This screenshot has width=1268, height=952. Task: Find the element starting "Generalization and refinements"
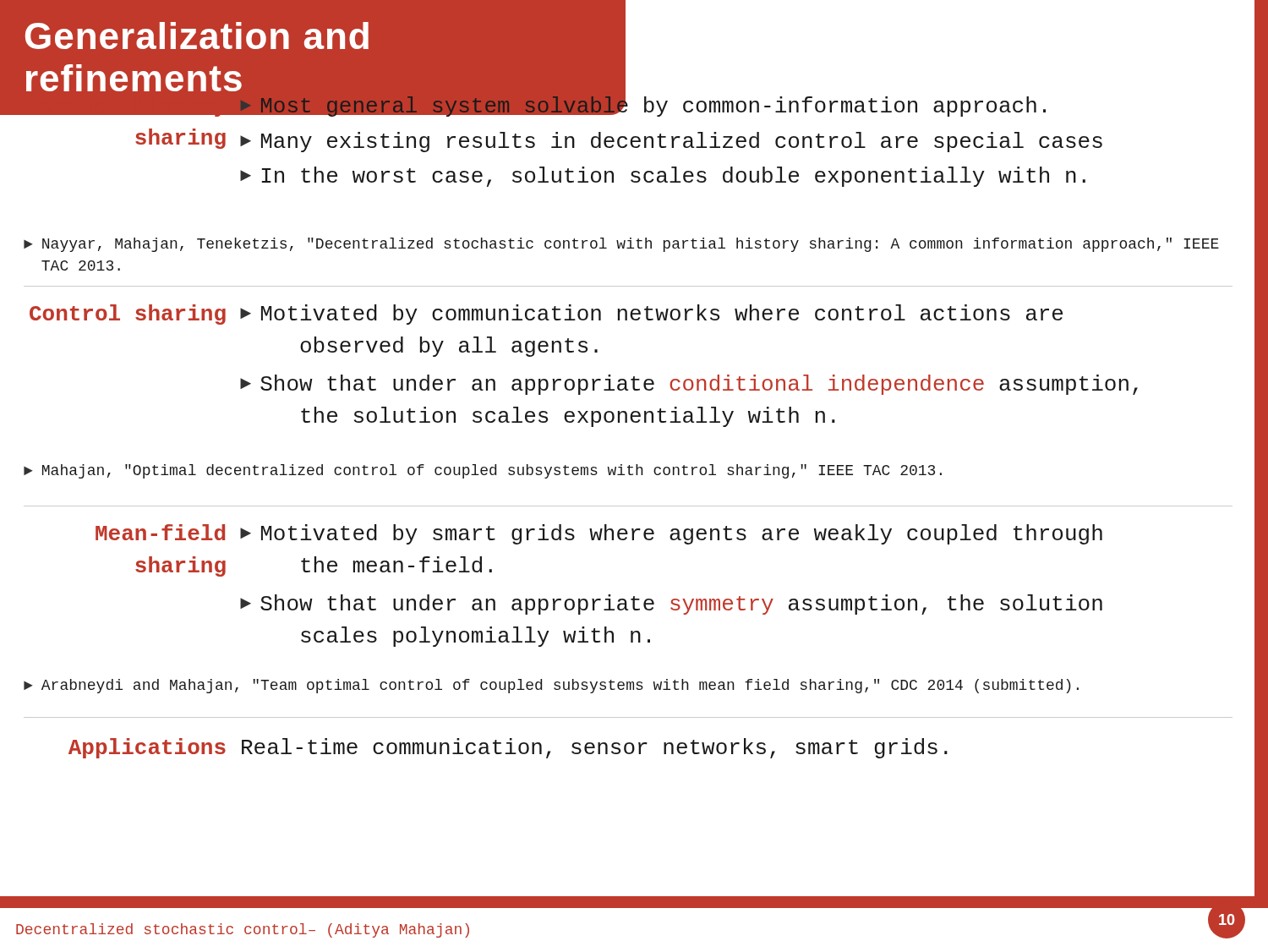coord(311,58)
